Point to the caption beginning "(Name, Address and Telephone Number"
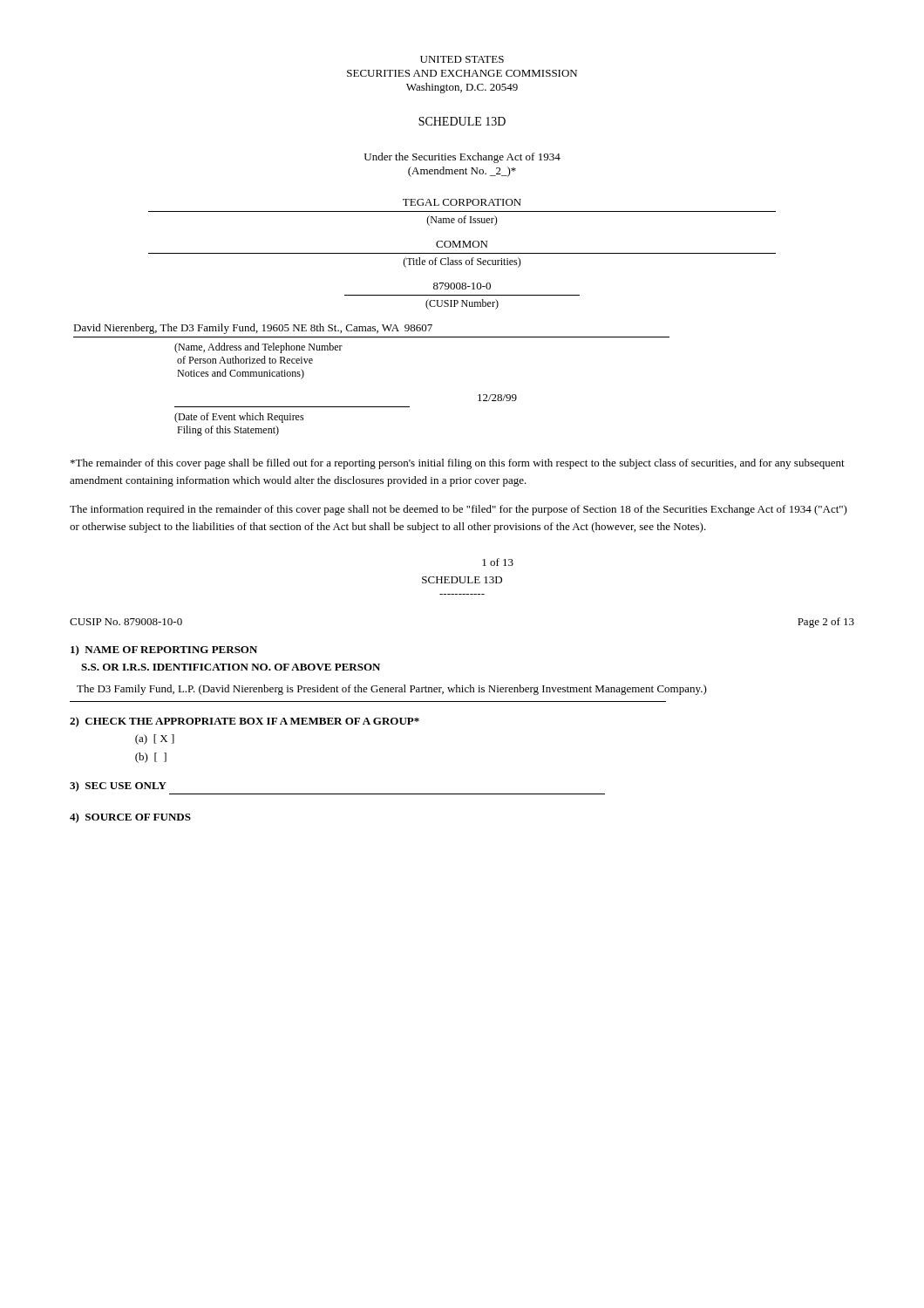Screen dimensions: 1308x924 click(x=258, y=360)
